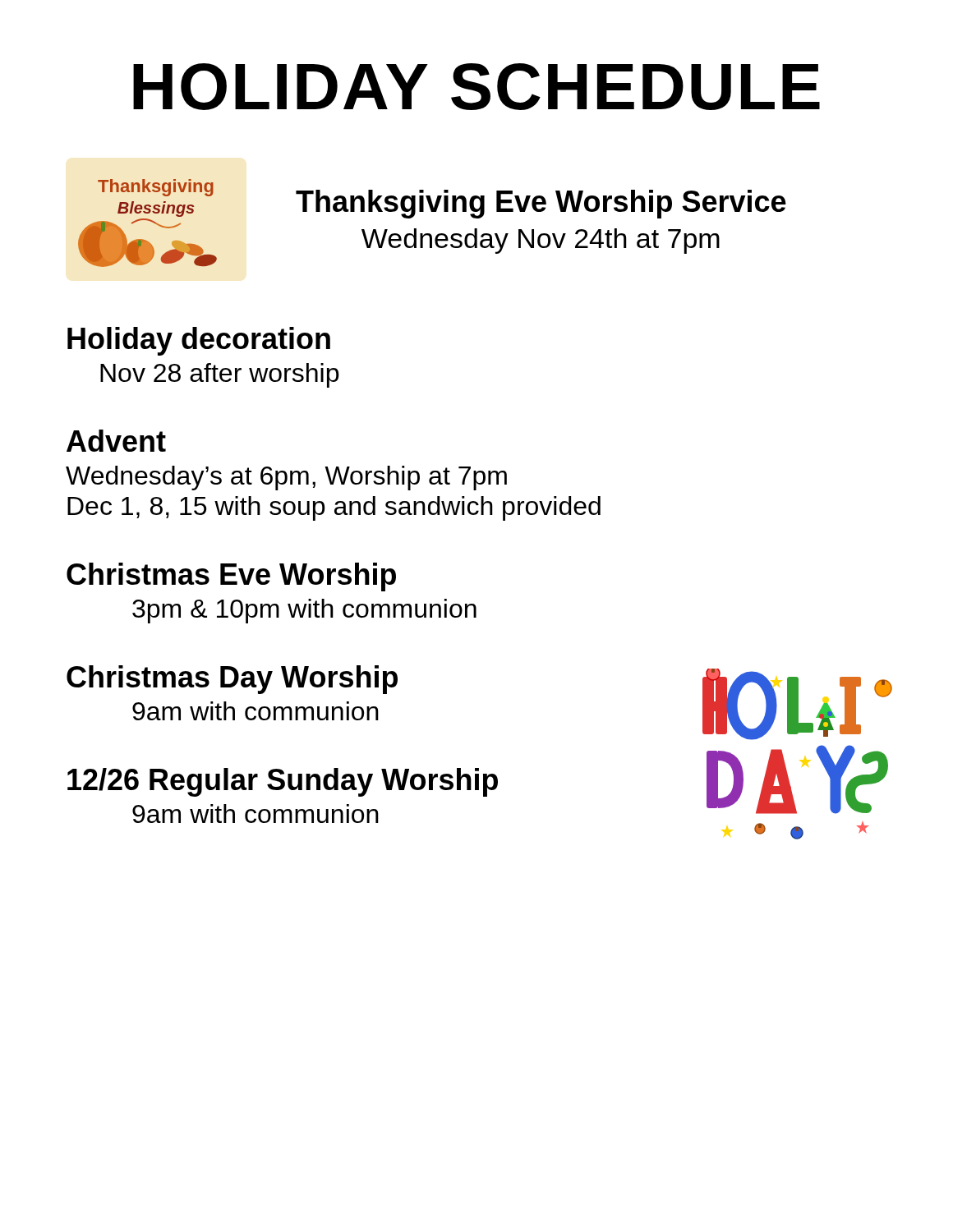953x1232 pixels.
Task: Locate the passage starting "Holiday decoration Nov 28 after worship"
Action: [199, 341]
